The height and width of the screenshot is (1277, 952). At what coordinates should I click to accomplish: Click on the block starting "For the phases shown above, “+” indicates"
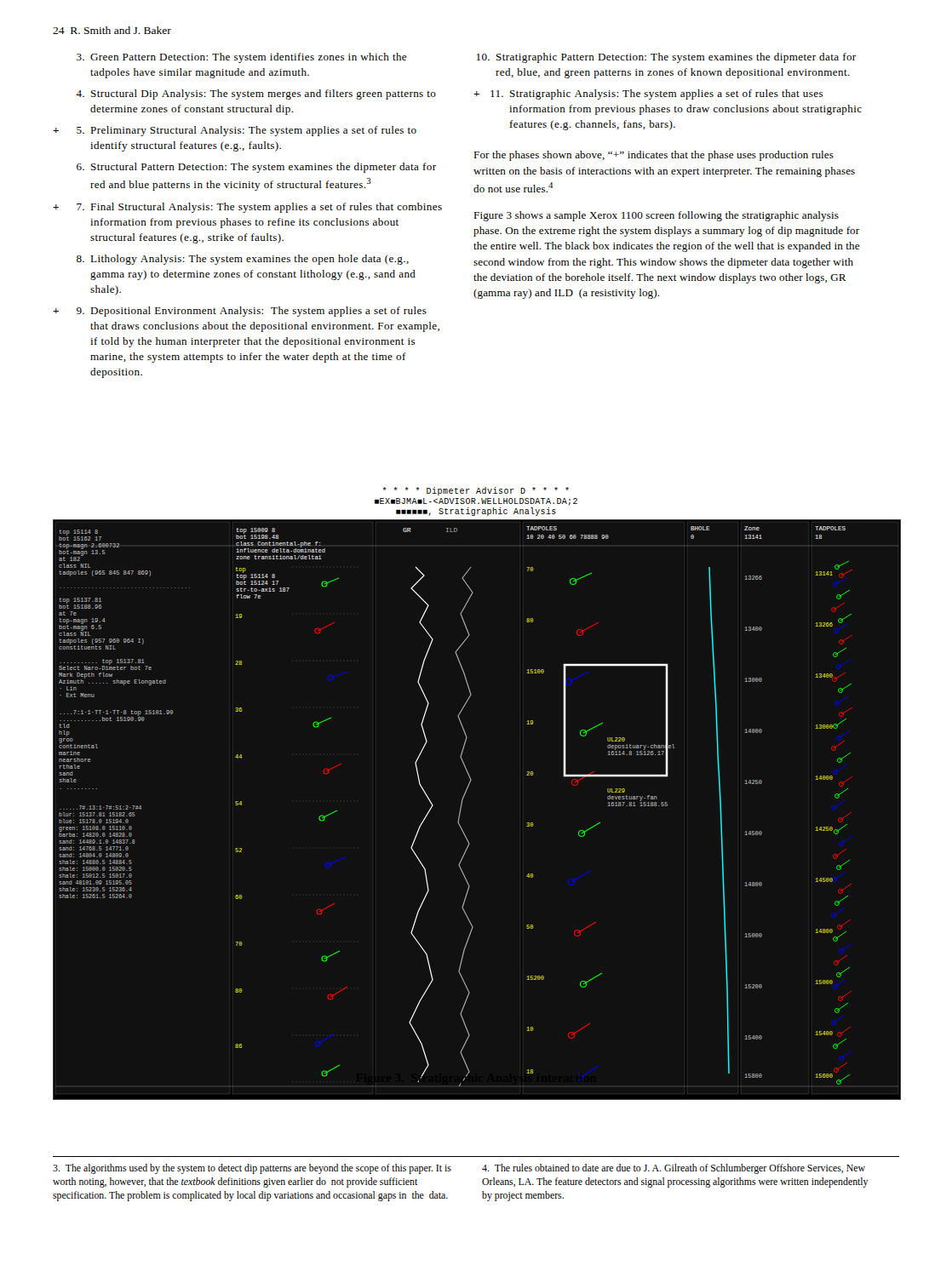click(x=666, y=172)
